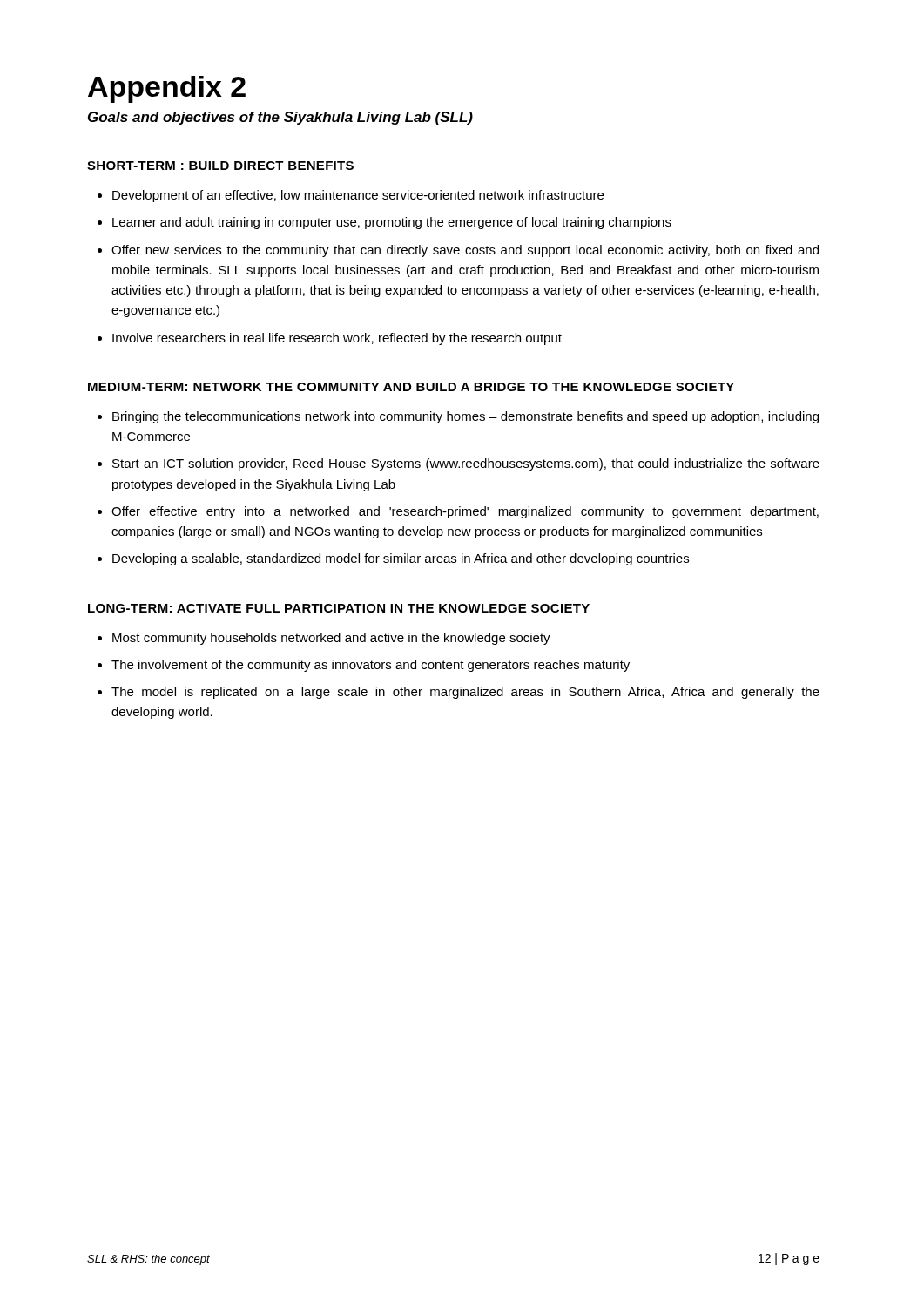Click the section header that begins "Goals and objectives of the Siyakhula"
This screenshot has height=1307, width=924.
(x=280, y=117)
